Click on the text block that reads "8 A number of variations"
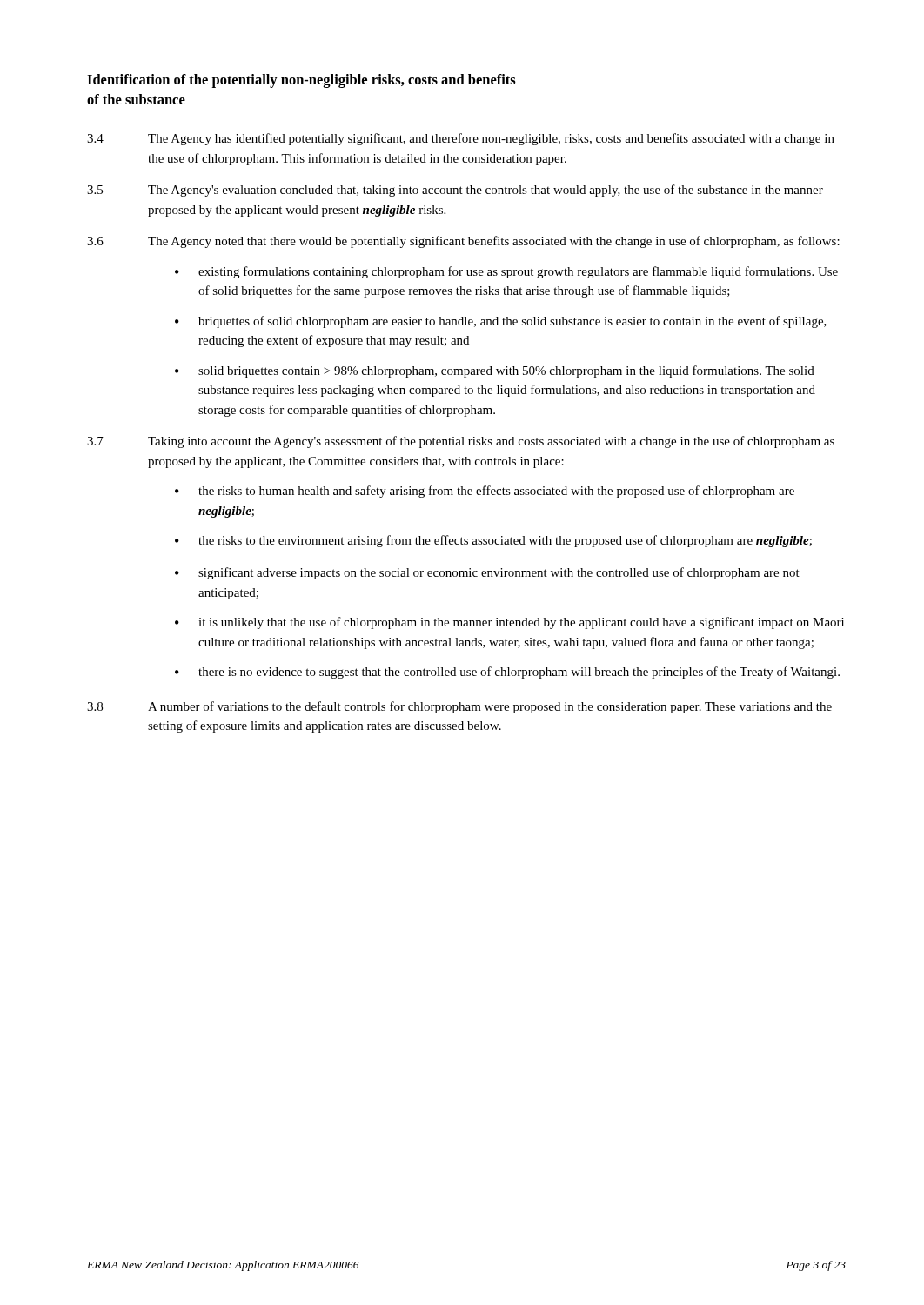The width and height of the screenshot is (924, 1305). pos(466,716)
